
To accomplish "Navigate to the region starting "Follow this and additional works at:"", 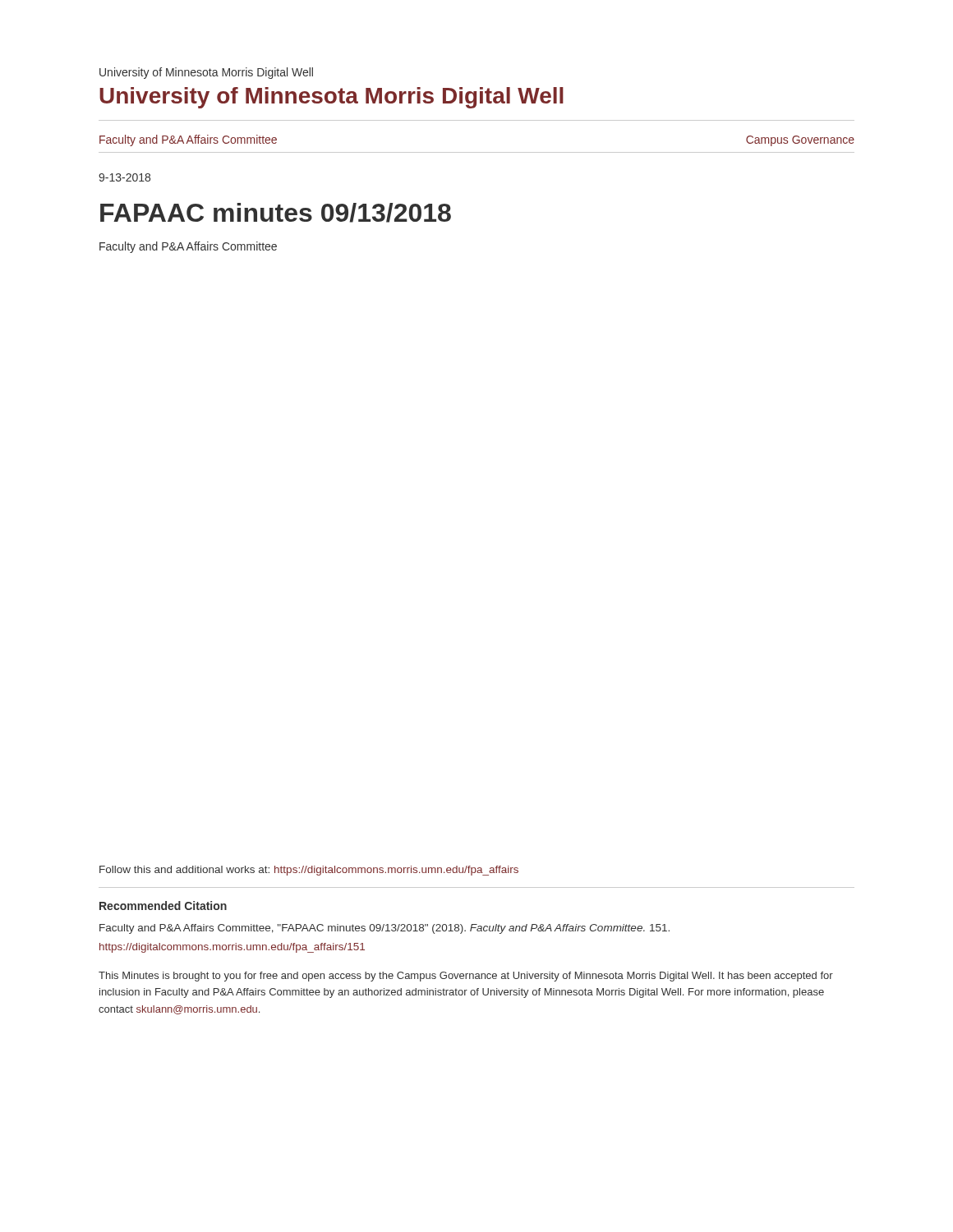I will 309,869.
